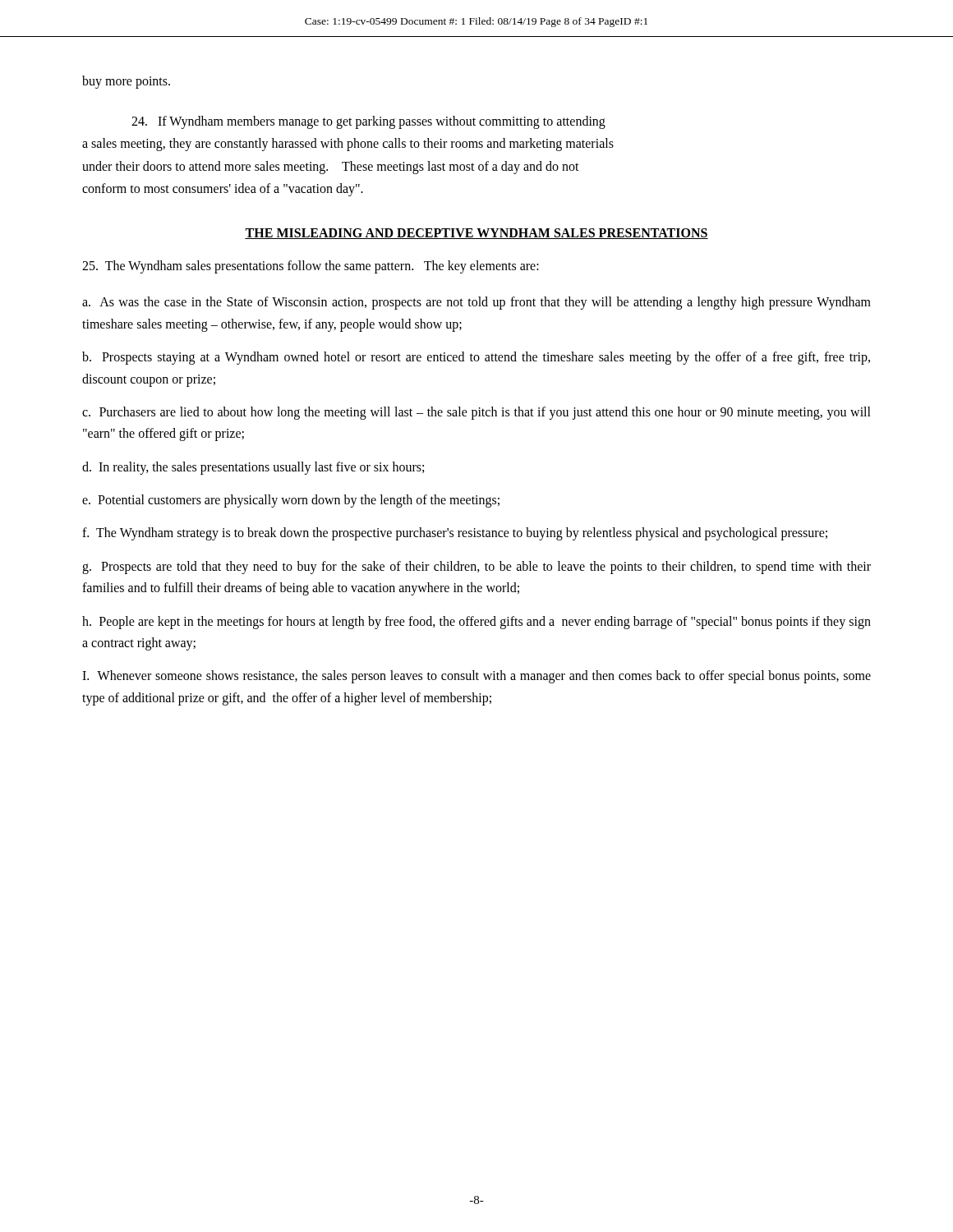This screenshot has width=953, height=1232.
Task: Click the passage that begins "e. Potential customers are physically"
Action: (291, 500)
